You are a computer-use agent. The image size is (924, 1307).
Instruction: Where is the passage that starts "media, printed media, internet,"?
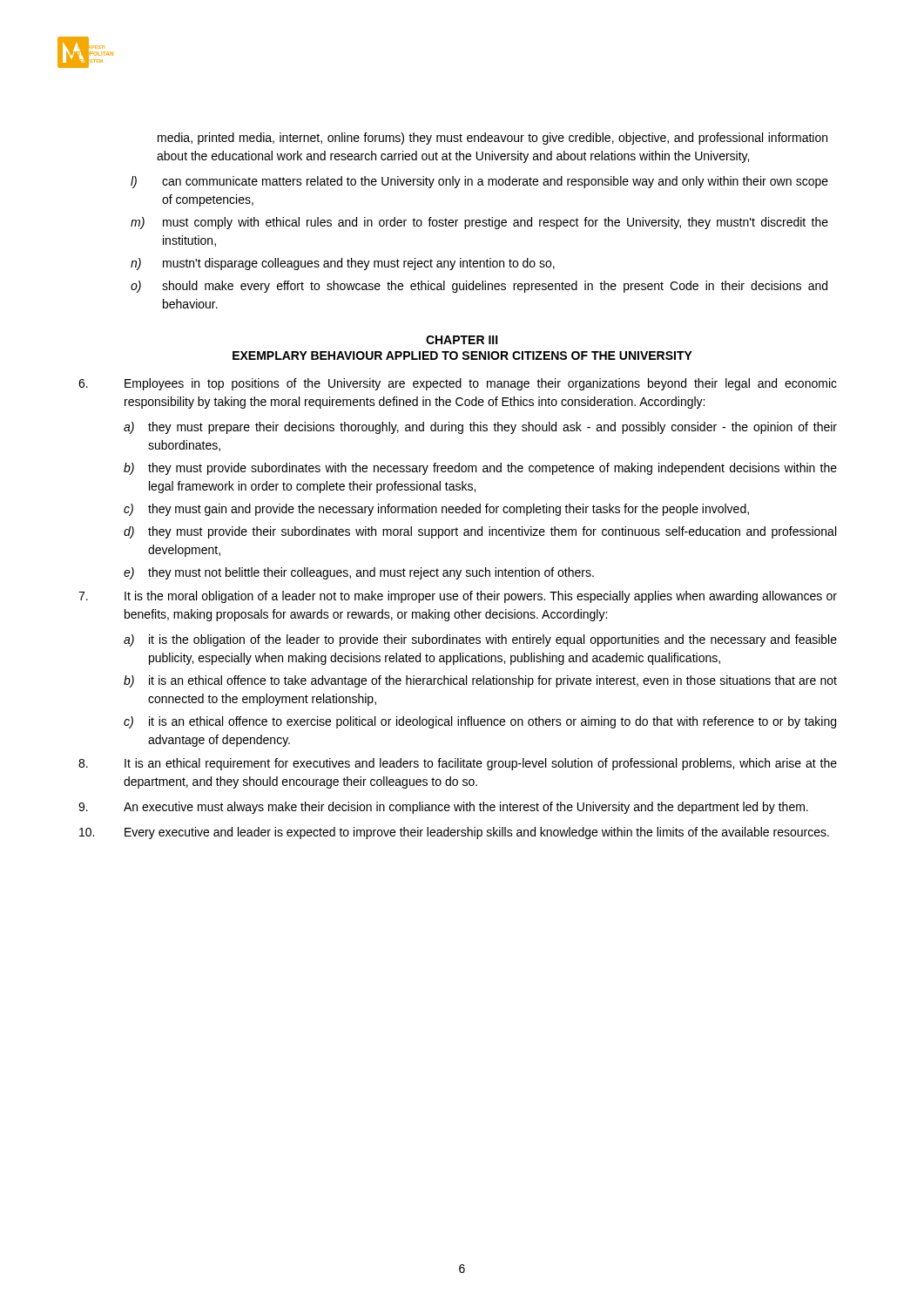tap(492, 147)
